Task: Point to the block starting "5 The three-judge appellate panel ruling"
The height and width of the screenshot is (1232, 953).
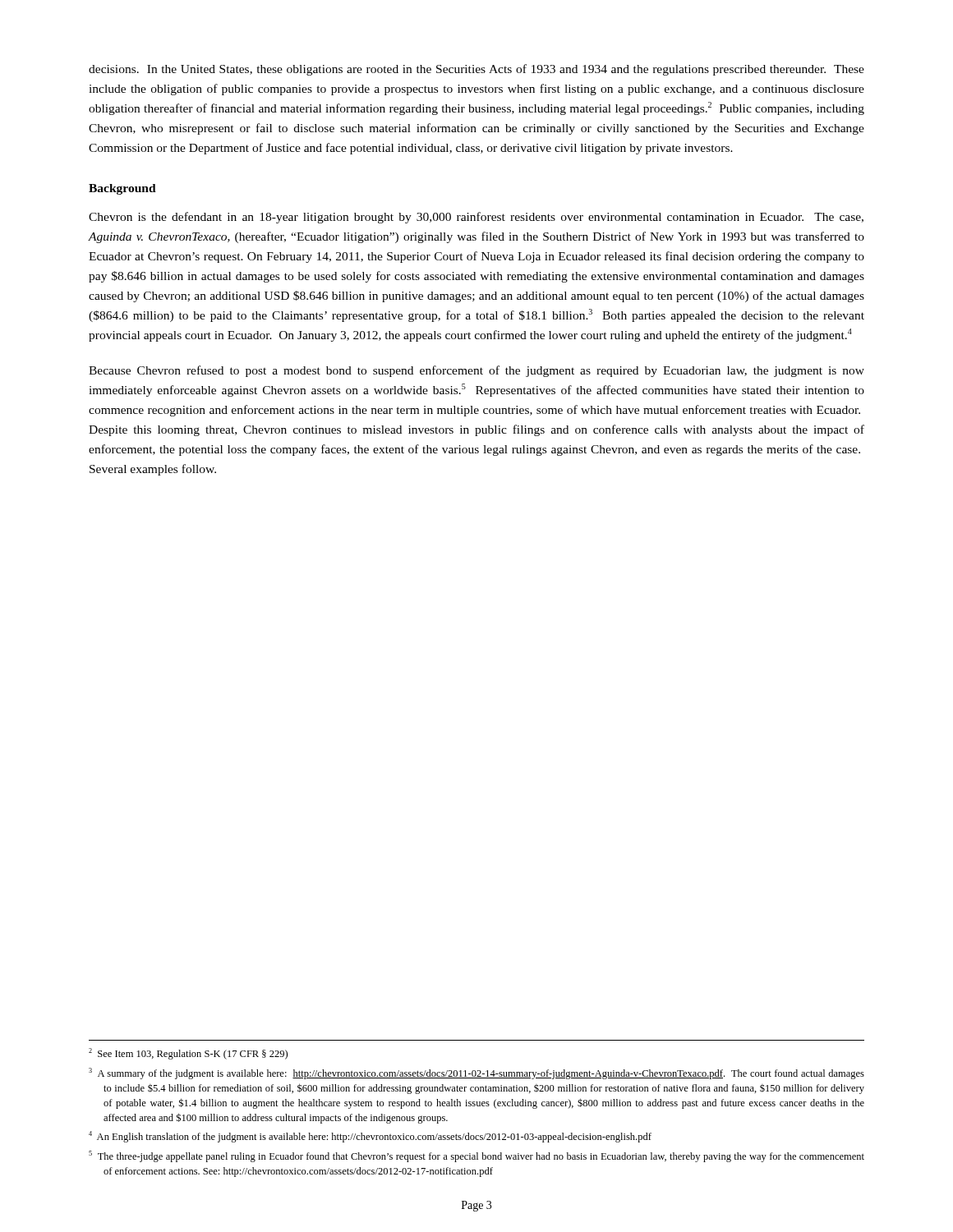Action: (476, 1163)
